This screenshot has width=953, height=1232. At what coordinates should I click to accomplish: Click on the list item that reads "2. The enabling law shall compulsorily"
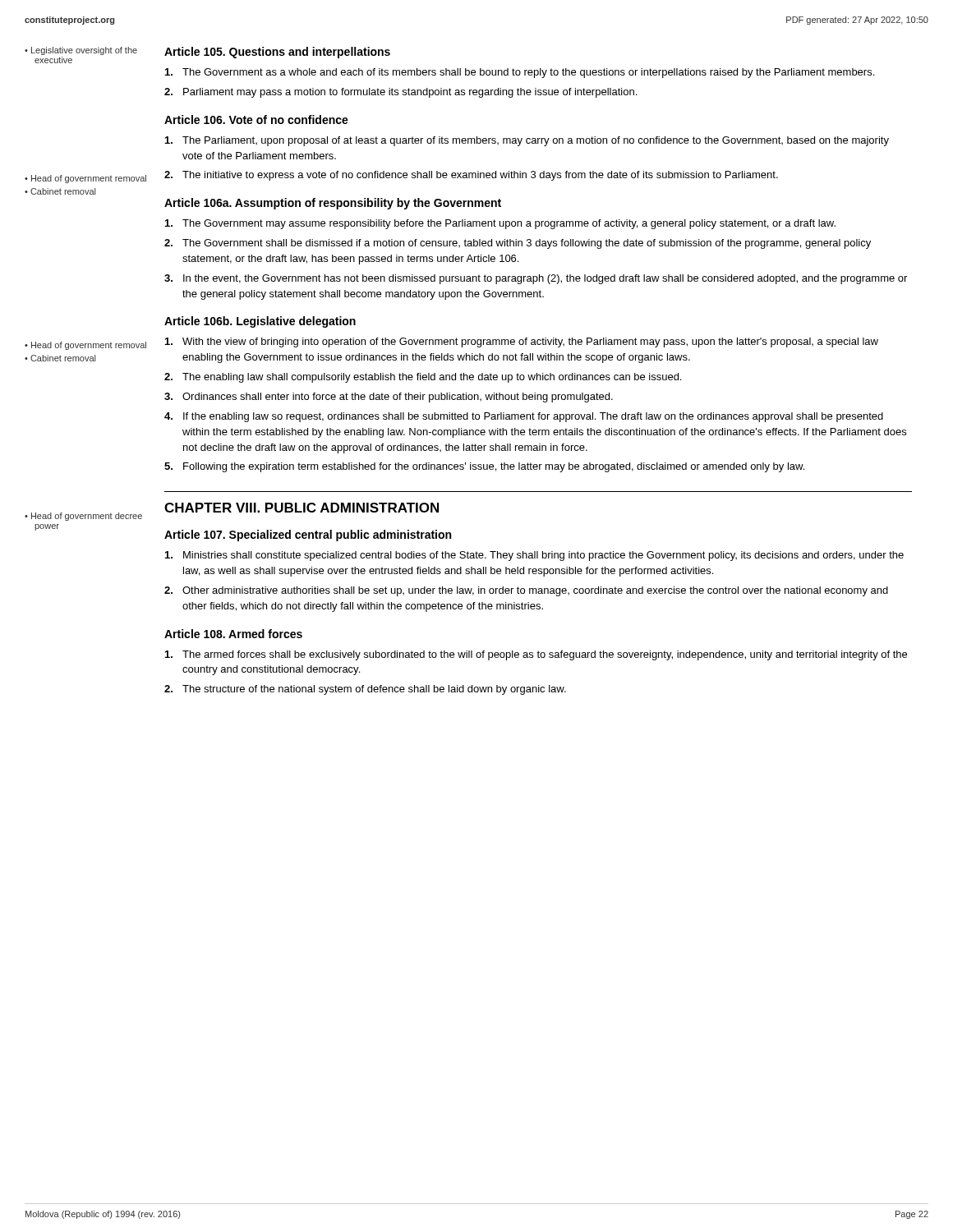click(423, 377)
